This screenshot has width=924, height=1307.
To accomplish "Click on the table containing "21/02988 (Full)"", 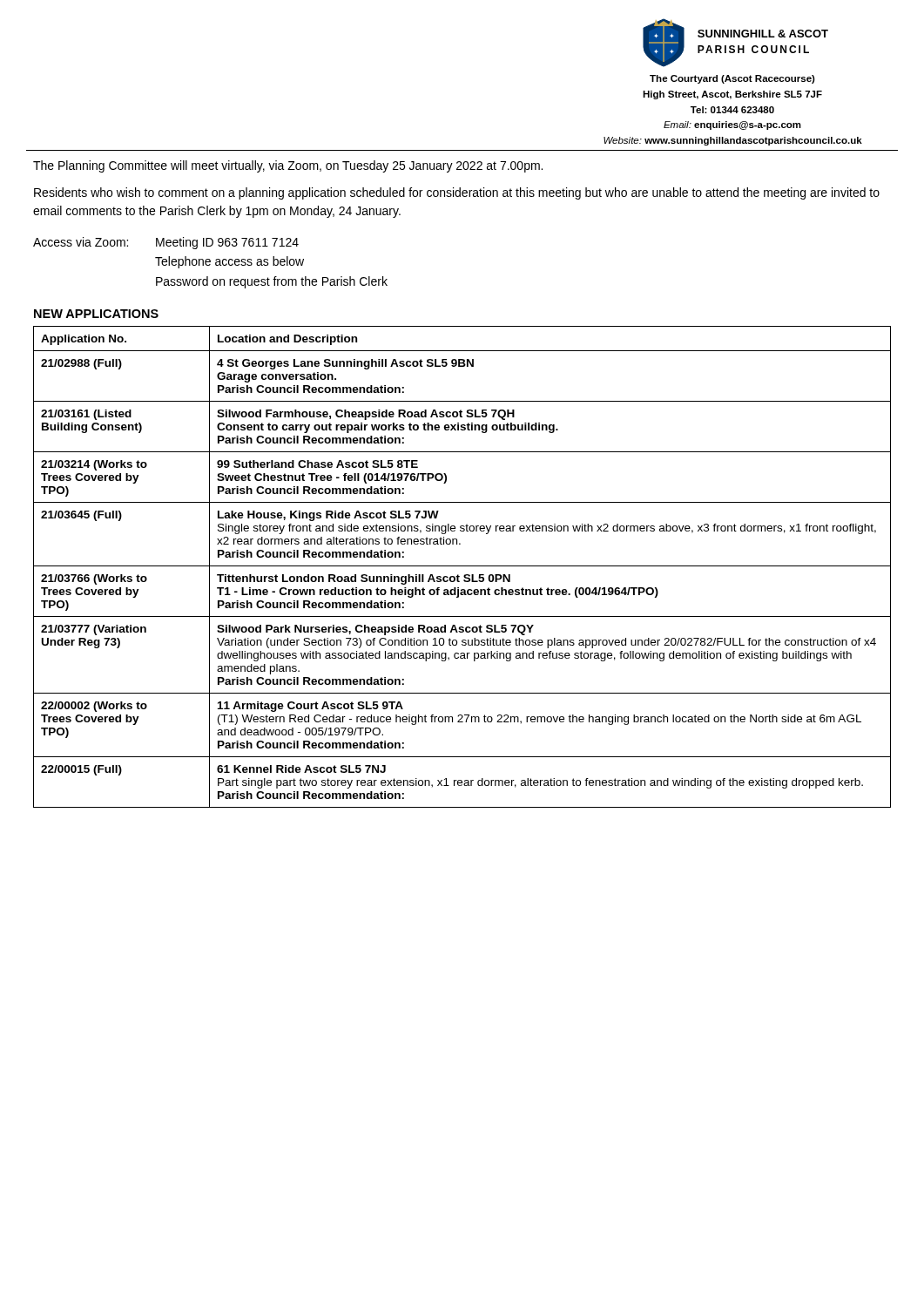I will (462, 567).
